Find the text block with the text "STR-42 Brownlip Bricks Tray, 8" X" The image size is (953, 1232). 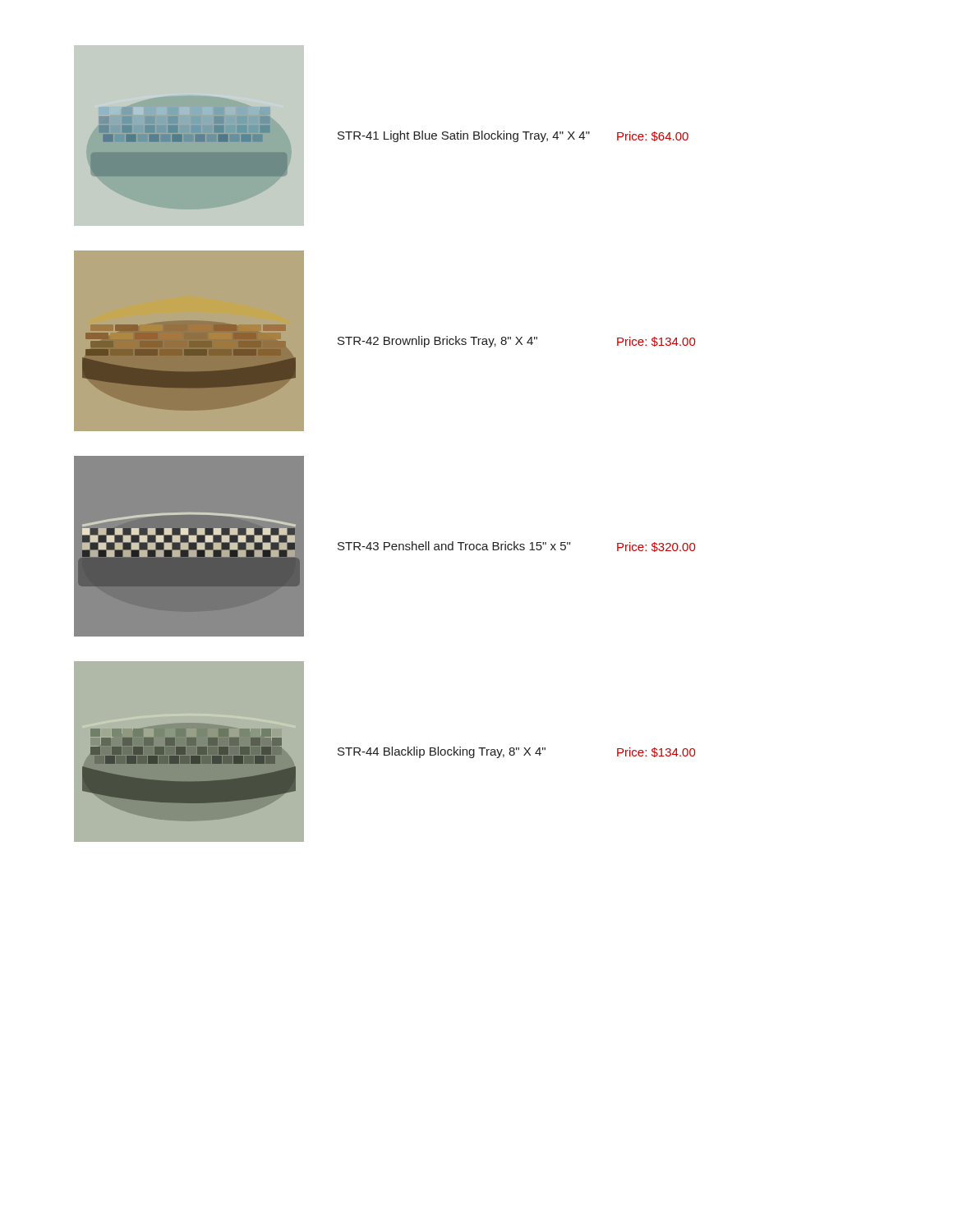437,340
